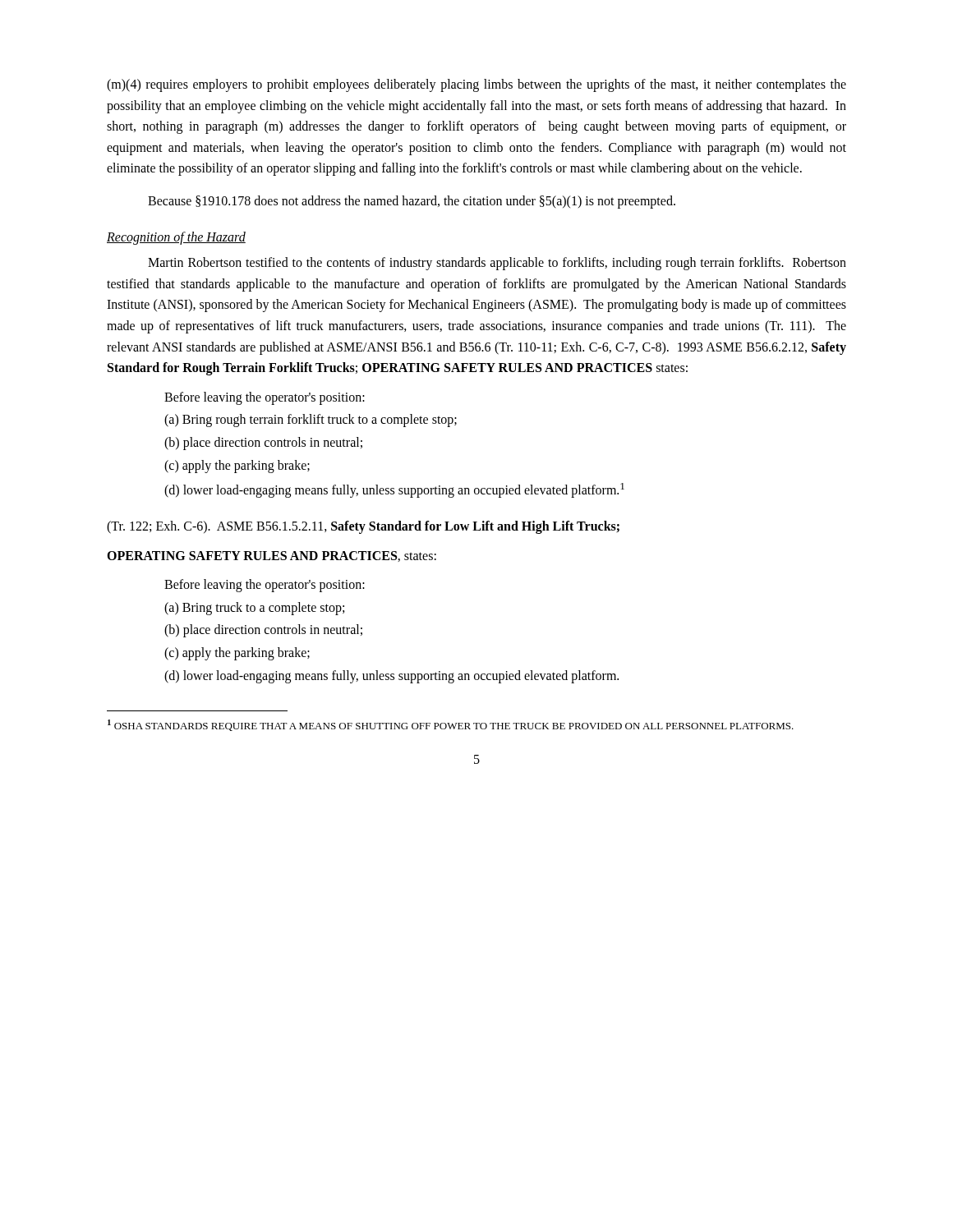
Task: Locate the block starting "(a) Bring truck to a complete"
Action: [255, 607]
